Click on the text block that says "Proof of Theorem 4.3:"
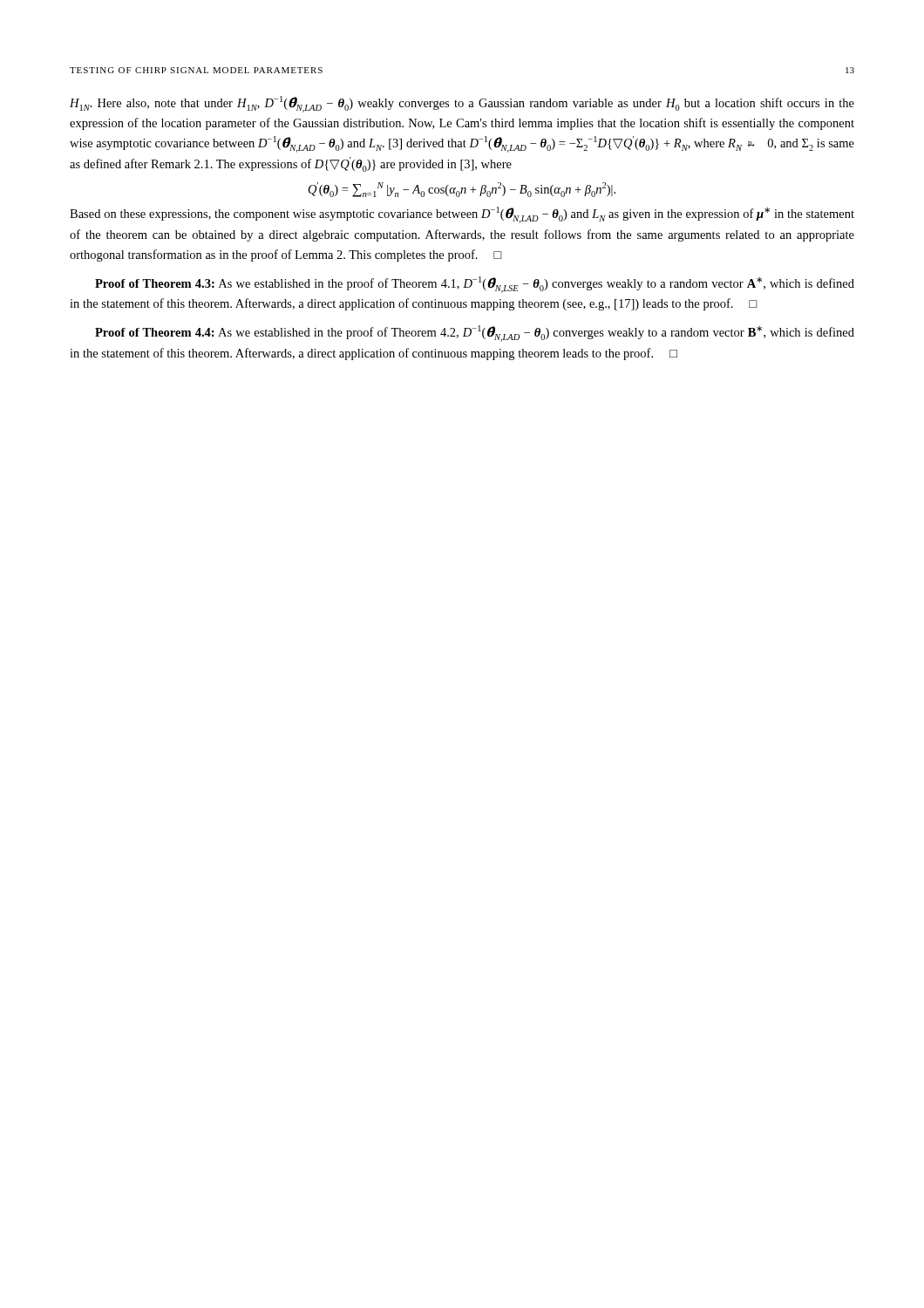The image size is (924, 1308). click(462, 294)
